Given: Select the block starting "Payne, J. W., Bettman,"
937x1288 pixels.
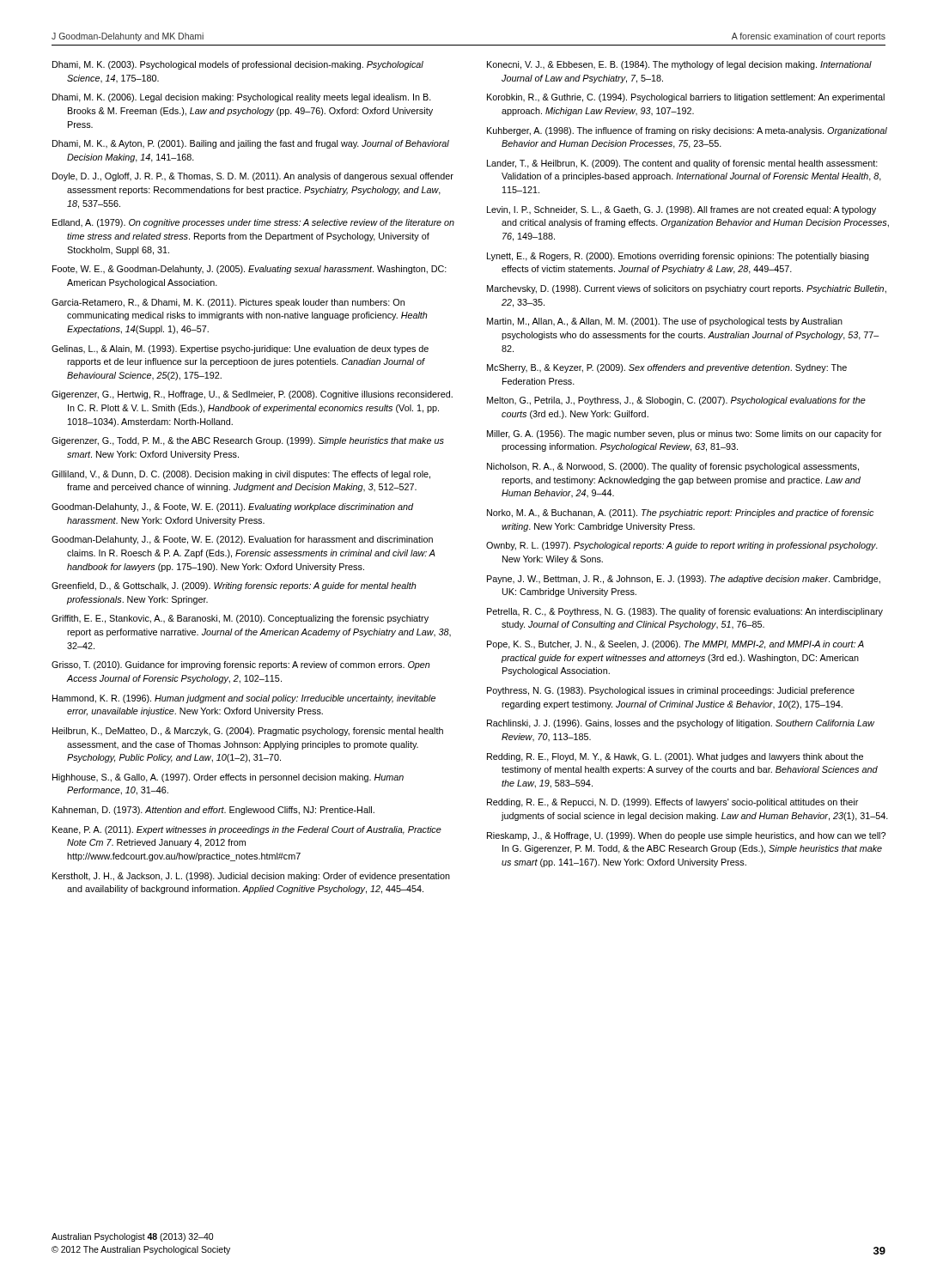Looking at the screenshot, I should 683,585.
